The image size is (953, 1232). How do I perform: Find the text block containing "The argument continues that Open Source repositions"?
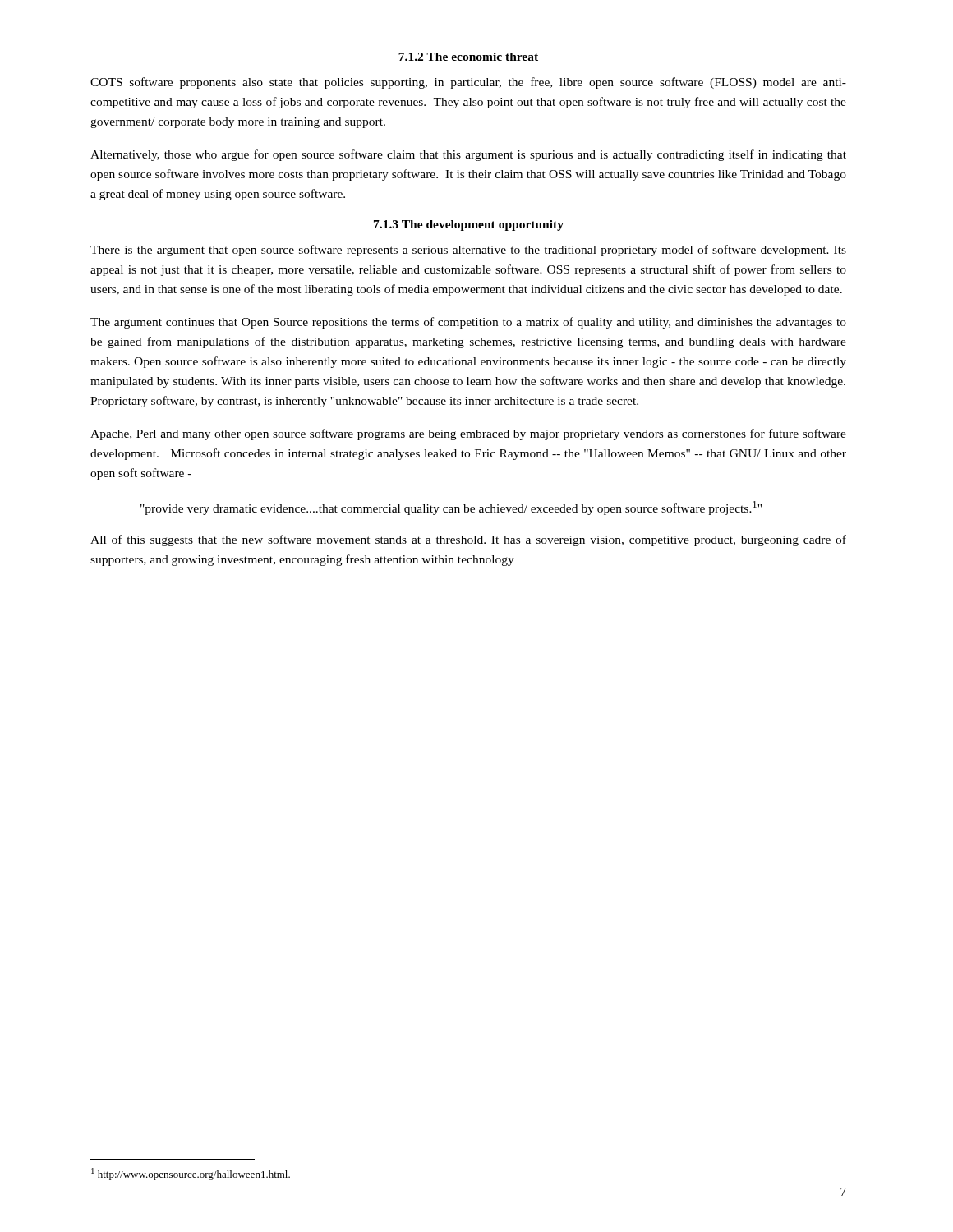click(468, 361)
